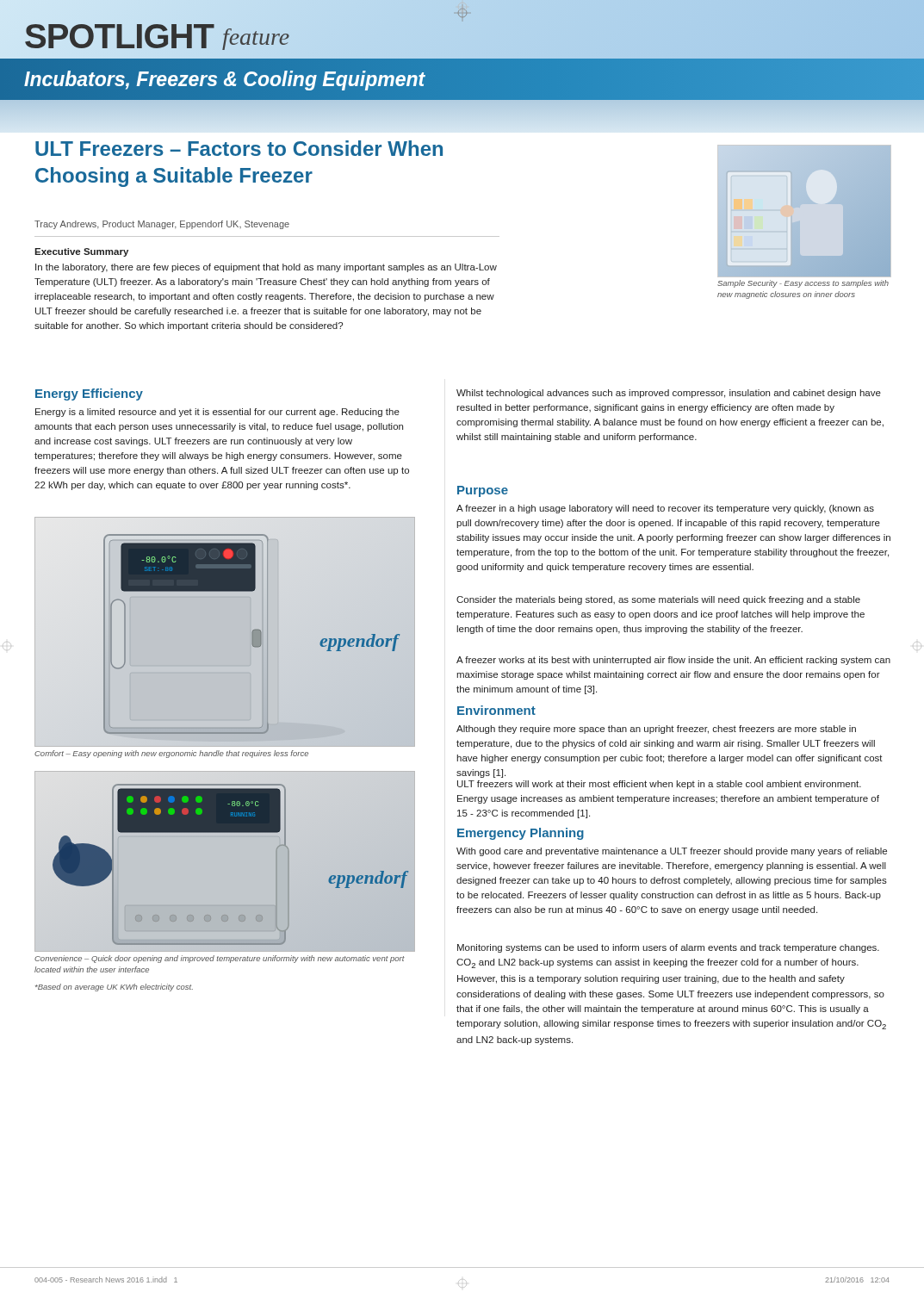Click on the passage starting "Consider the materials being"

point(661,614)
